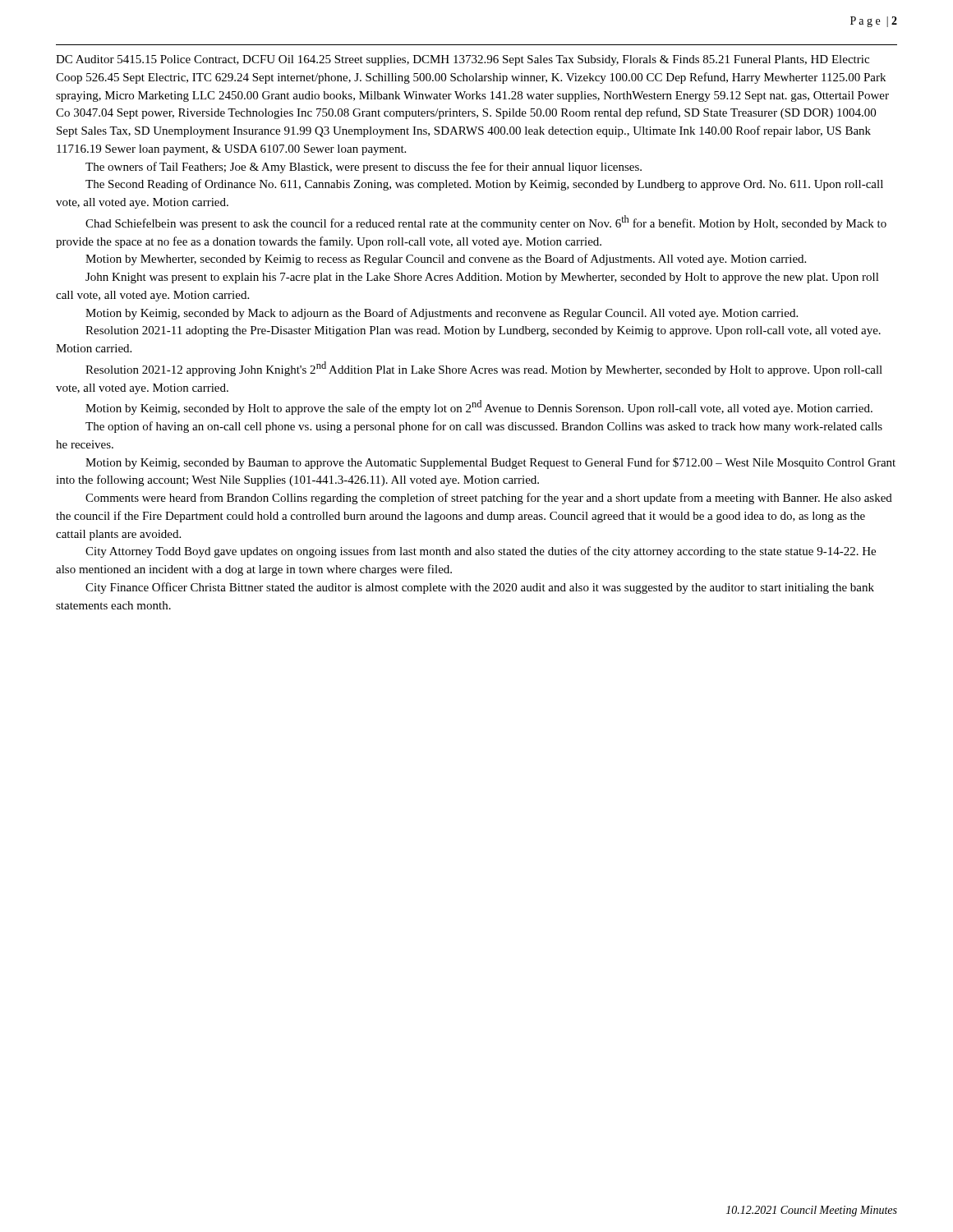Screen dimensions: 1232x953
Task: Click on the text block that says "Chad Schiefelbein was present to ask"
Action: 476,231
